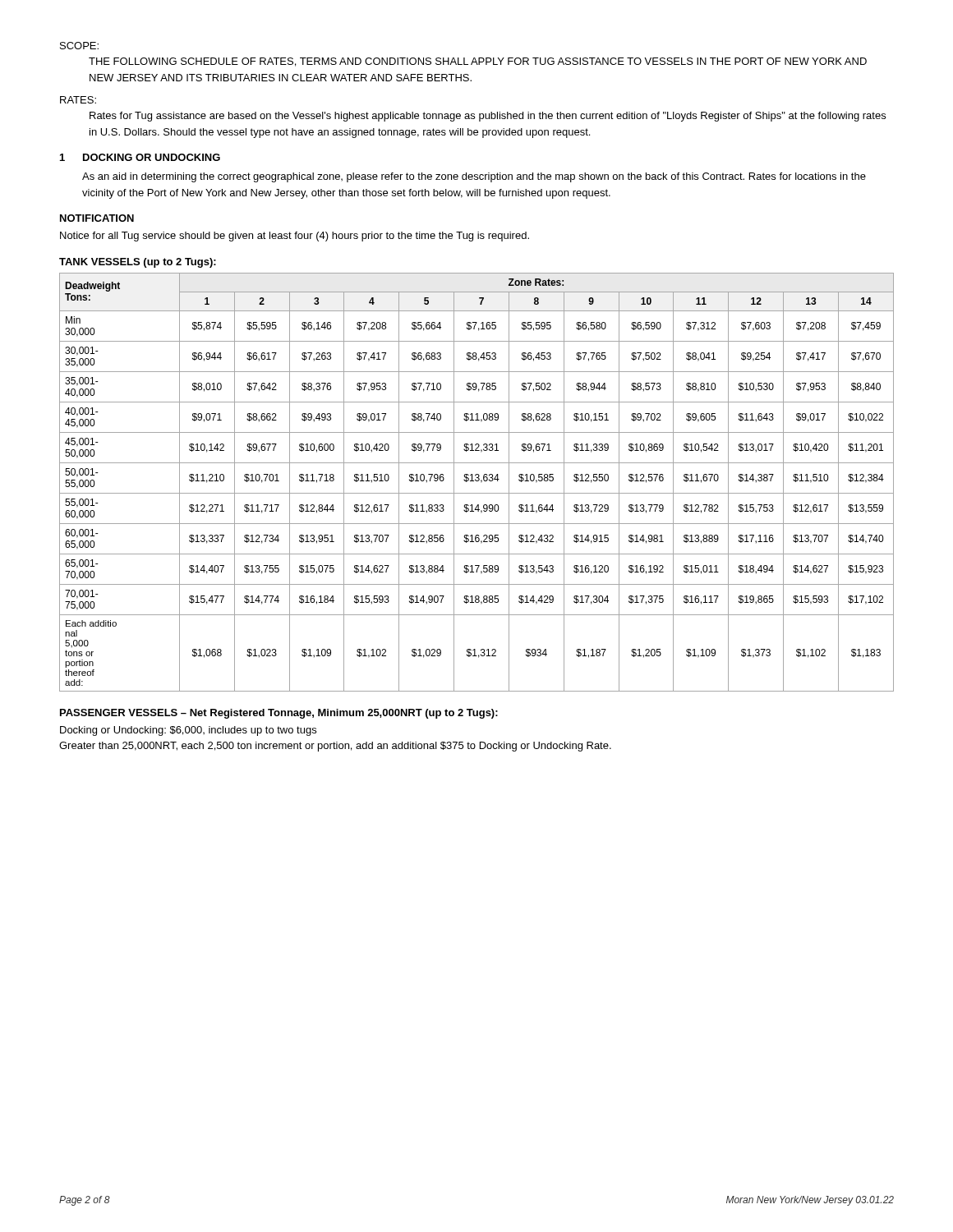Screen dimensions: 1232x953
Task: Find the section header that reads "1 DOCKING OR UNDOCKING"
Action: 140,157
